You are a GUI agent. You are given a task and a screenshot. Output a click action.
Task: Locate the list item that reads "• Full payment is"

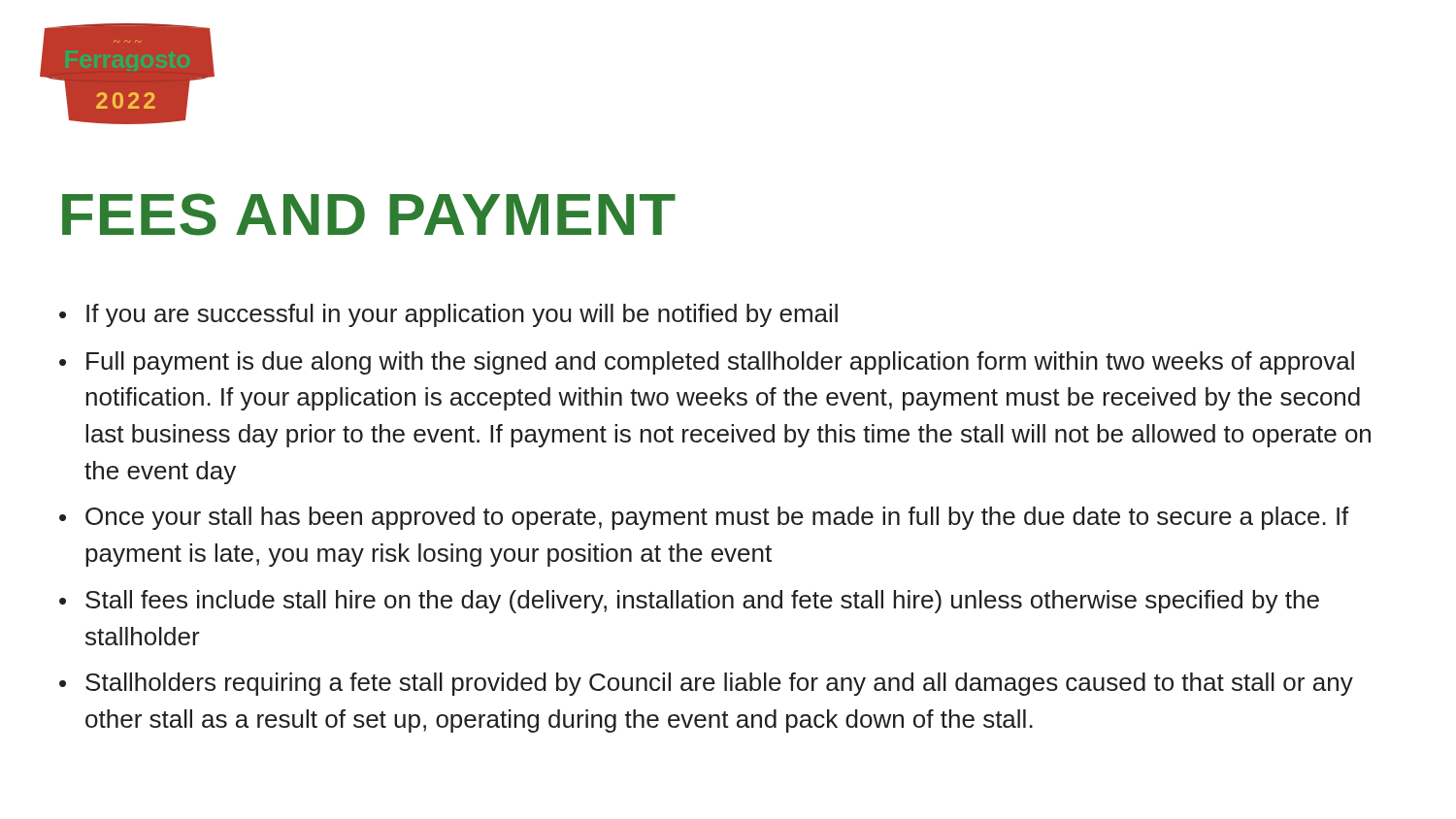728,416
